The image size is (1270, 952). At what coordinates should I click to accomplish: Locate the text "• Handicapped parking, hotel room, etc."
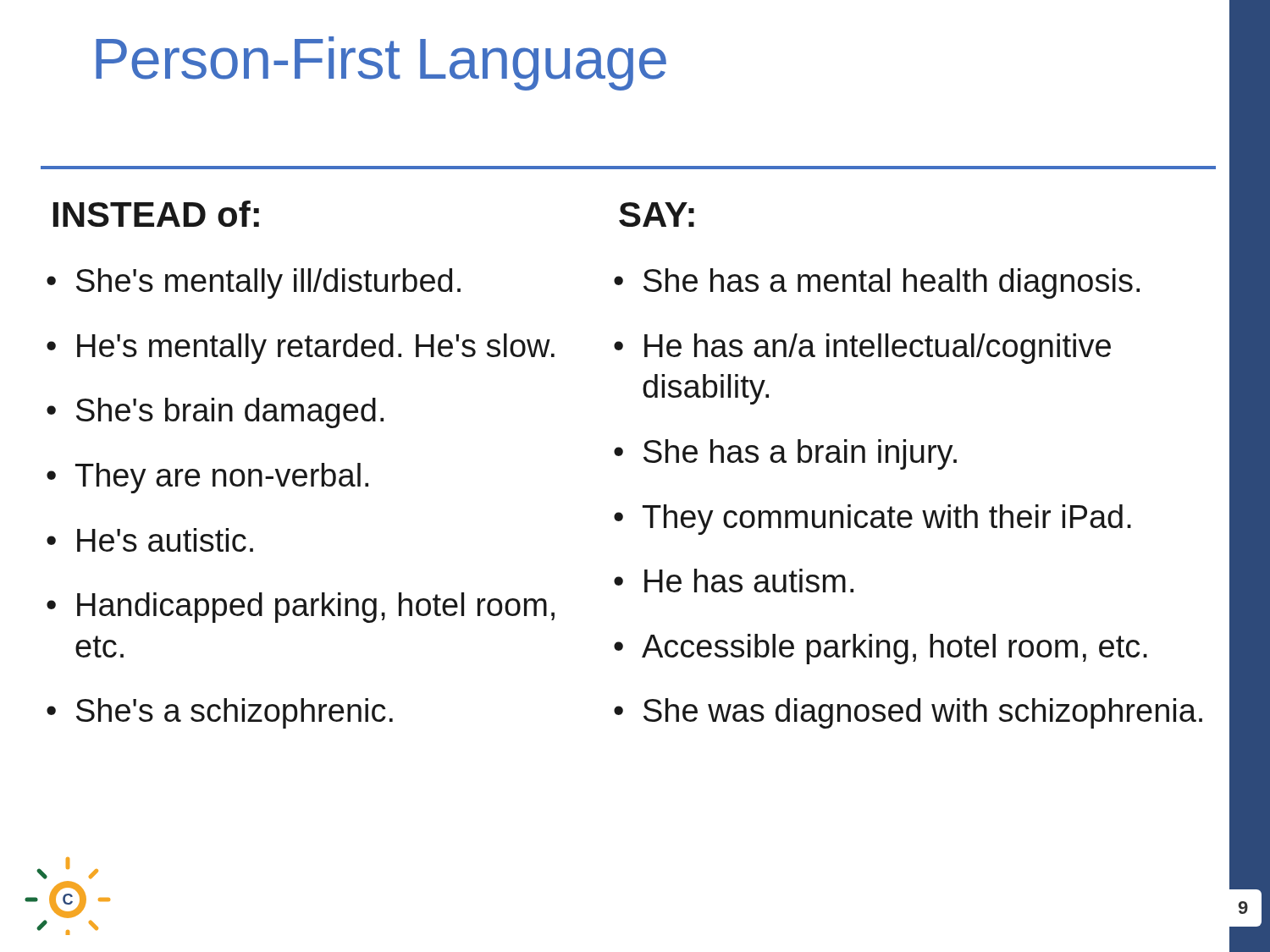click(x=302, y=624)
